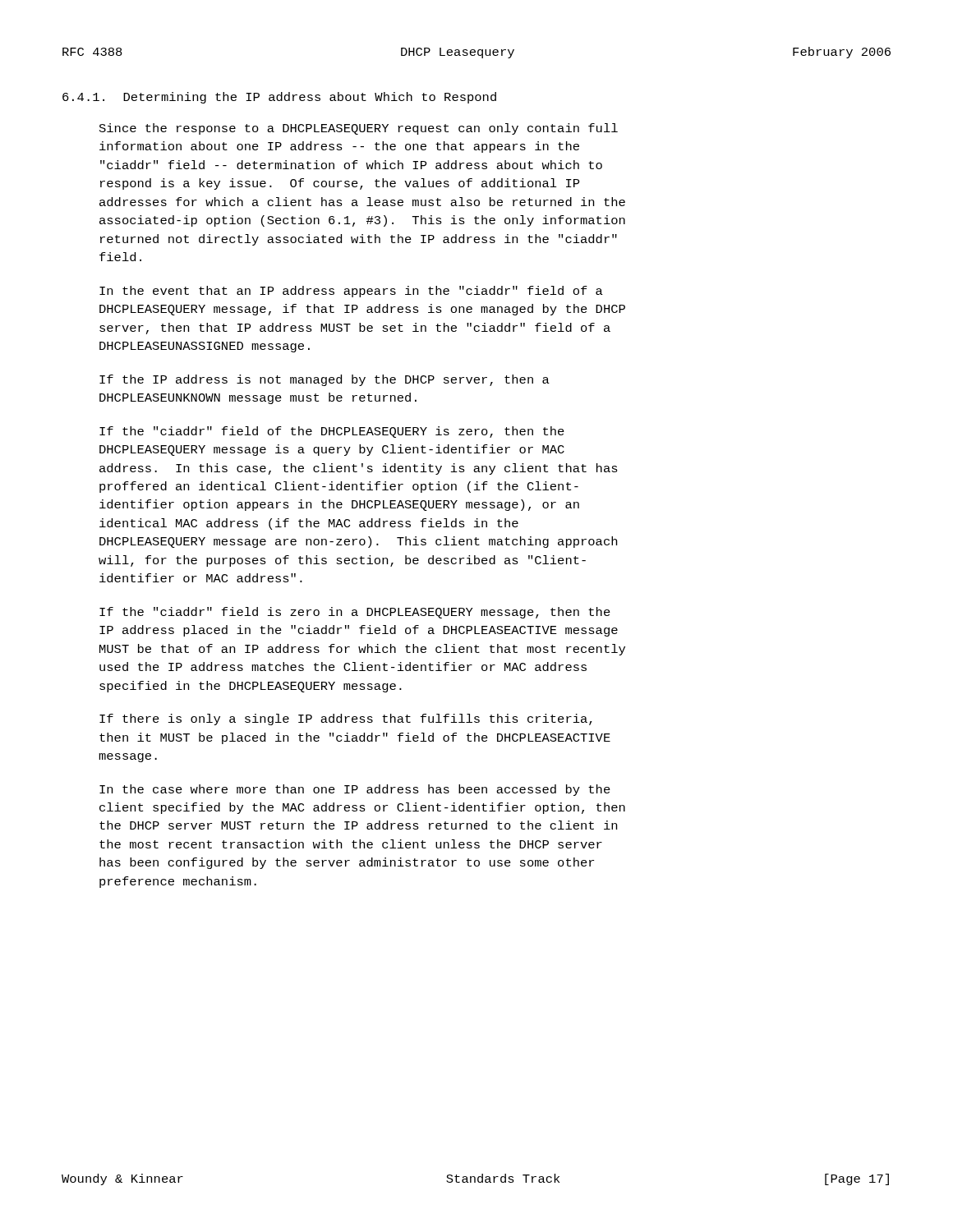
Task: Locate the block starting "If there is only a"
Action: click(355, 738)
